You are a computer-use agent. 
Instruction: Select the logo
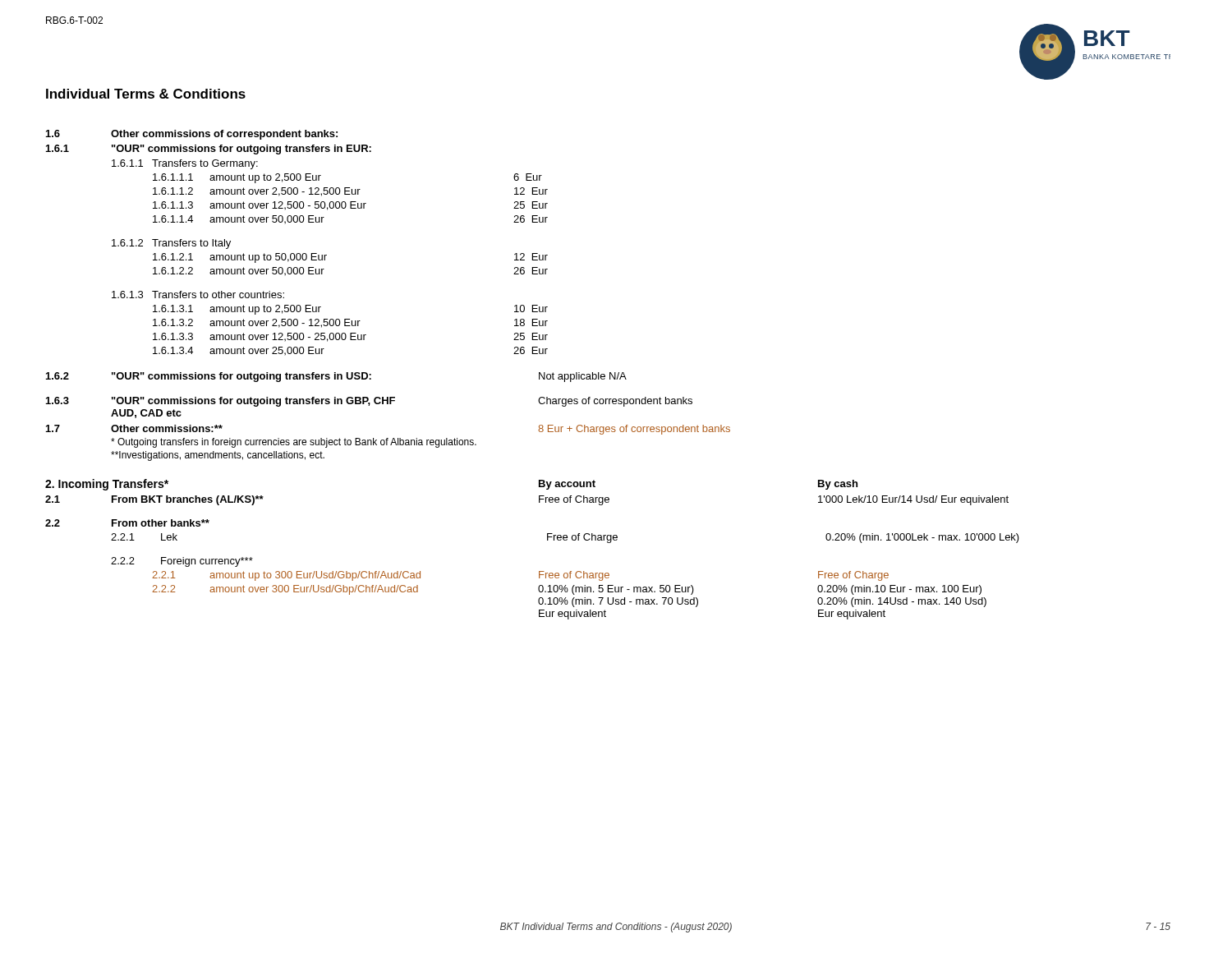(x=1094, y=53)
